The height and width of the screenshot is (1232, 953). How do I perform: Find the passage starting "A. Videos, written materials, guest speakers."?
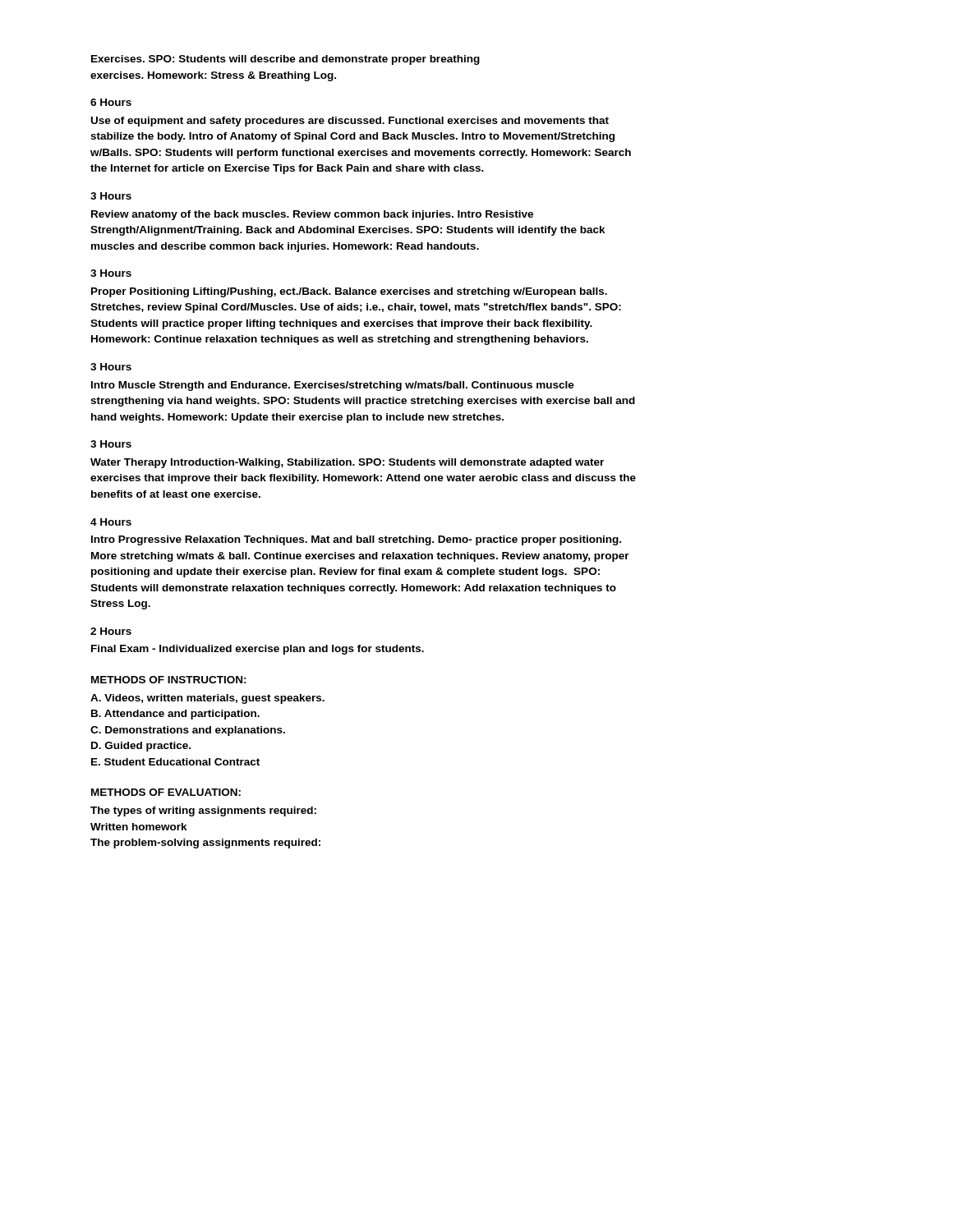tap(207, 699)
